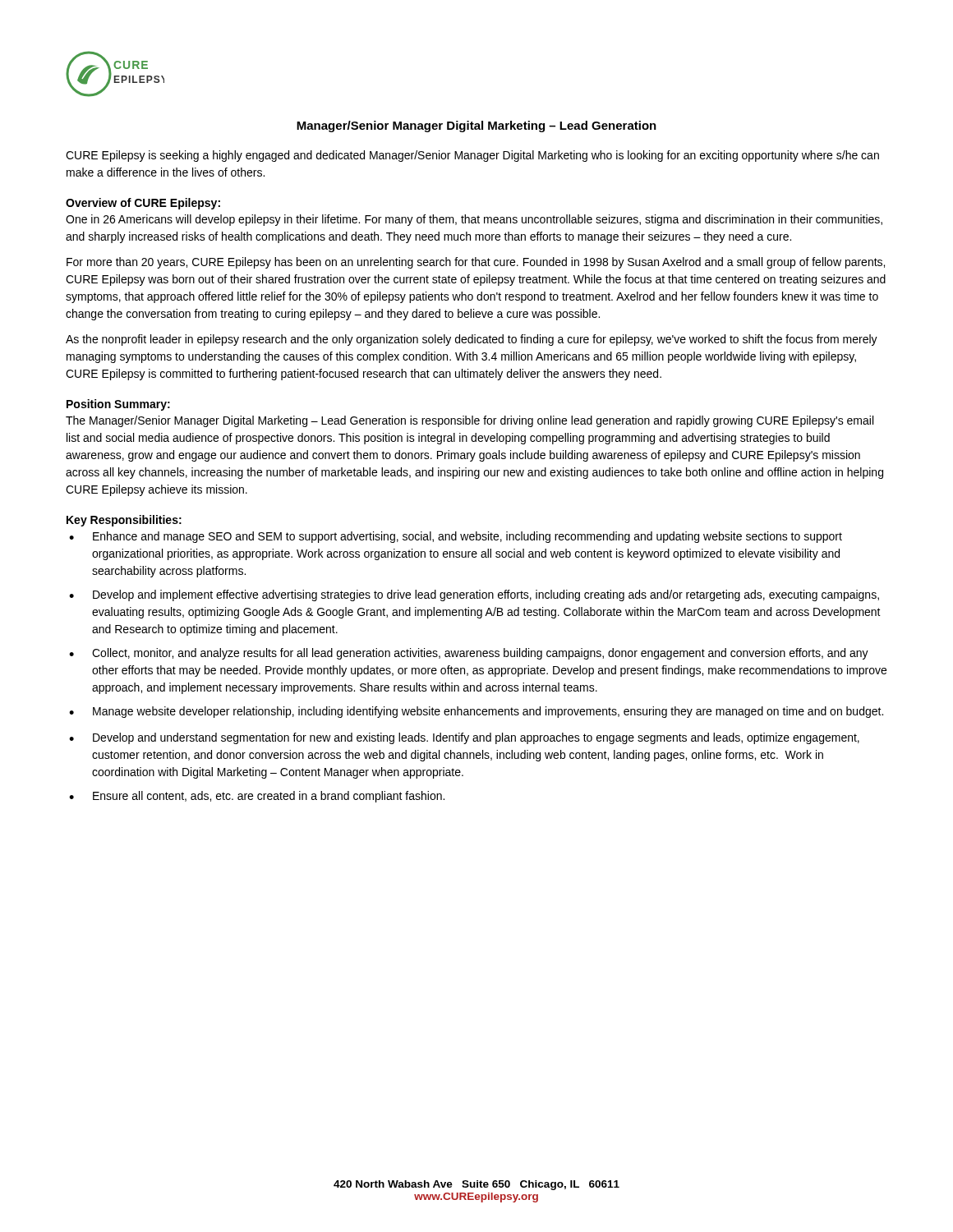Where is the passage that starts "As the nonprofit leader in epilepsy research and"?

click(x=471, y=356)
